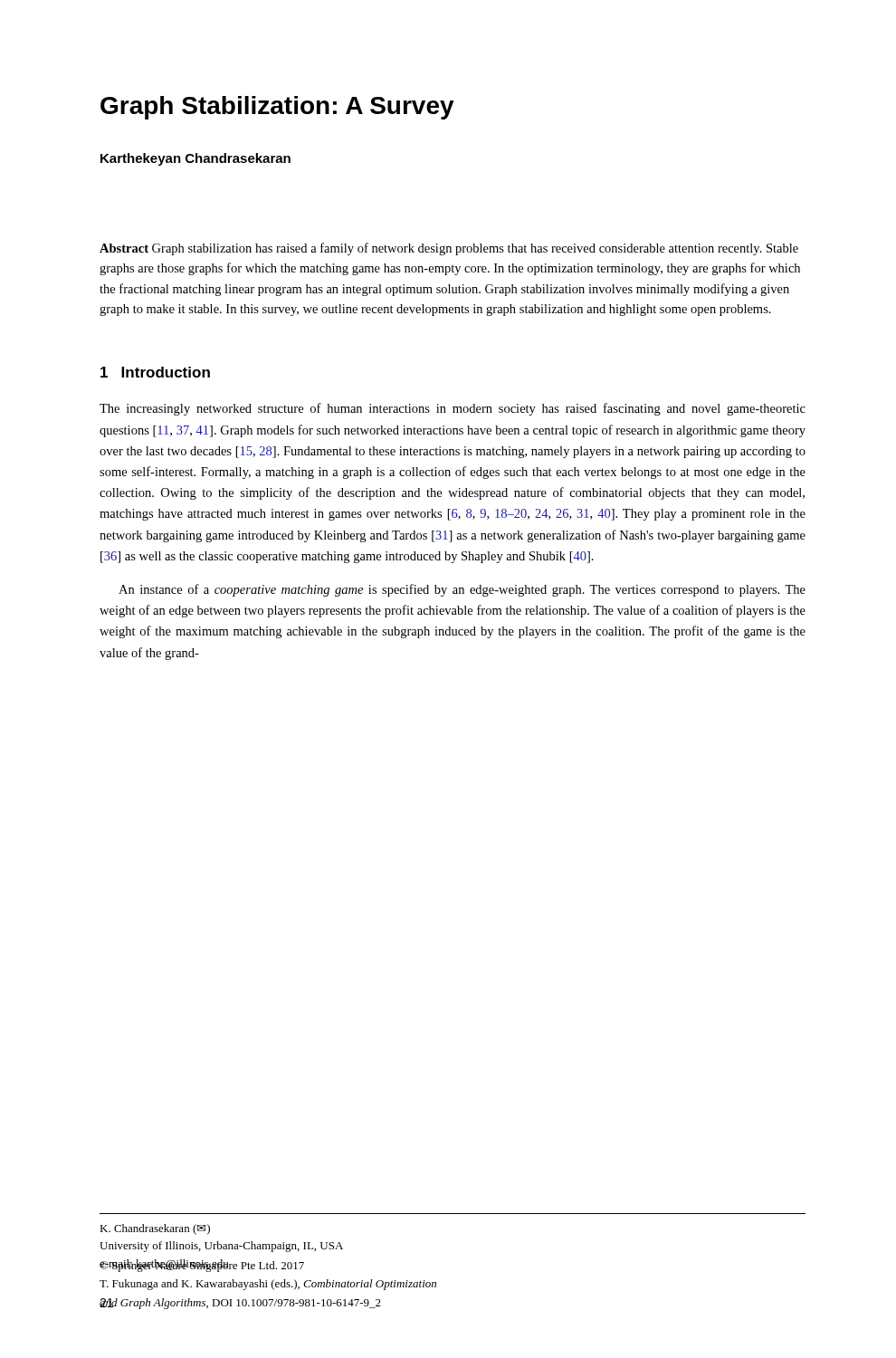The image size is (896, 1358).
Task: Locate the text block containing "The increasingly networked structure"
Action: (x=453, y=482)
